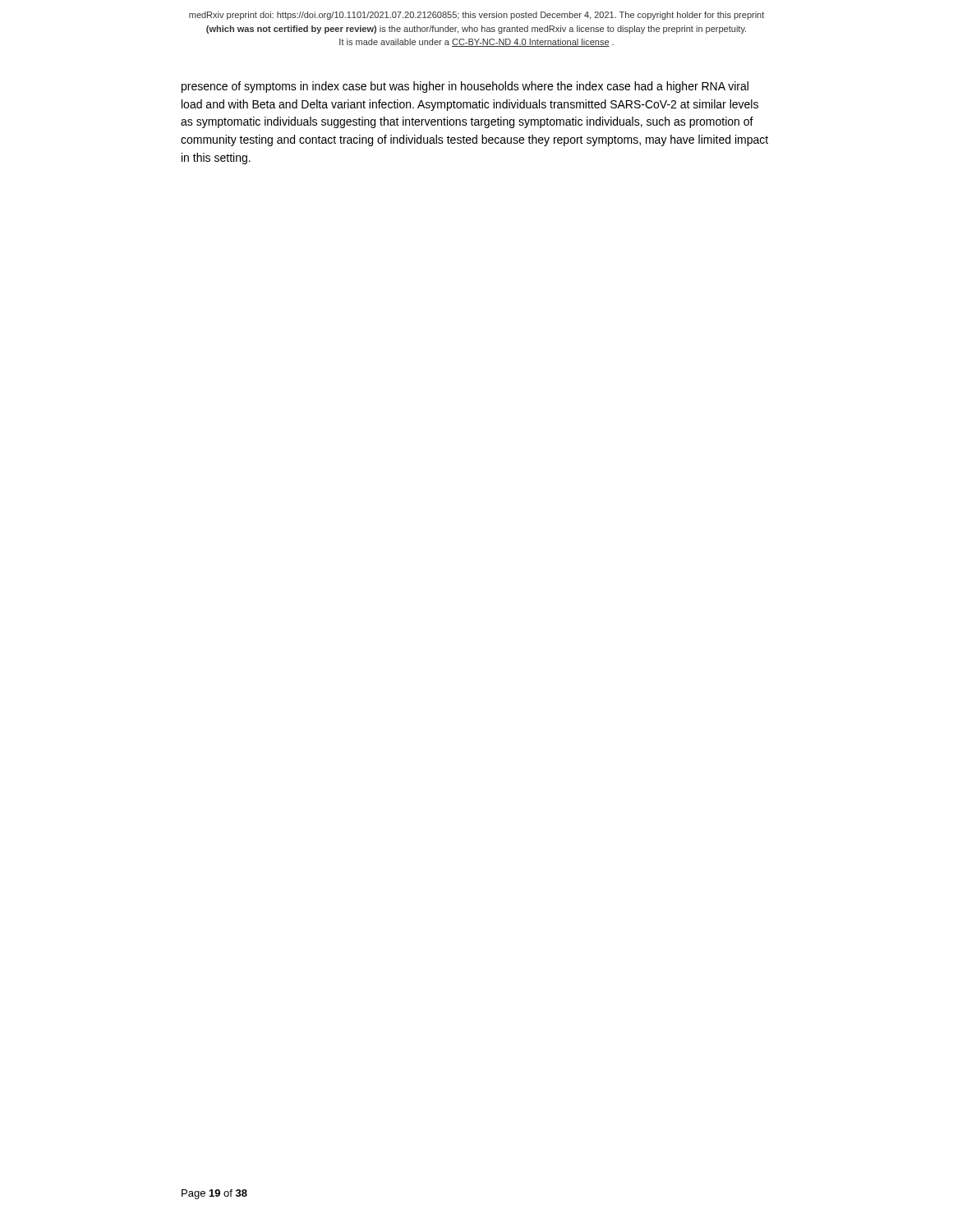Find the block on this page that starts "presence of symptoms in index case"
The width and height of the screenshot is (953, 1232).
pyautogui.click(x=474, y=122)
